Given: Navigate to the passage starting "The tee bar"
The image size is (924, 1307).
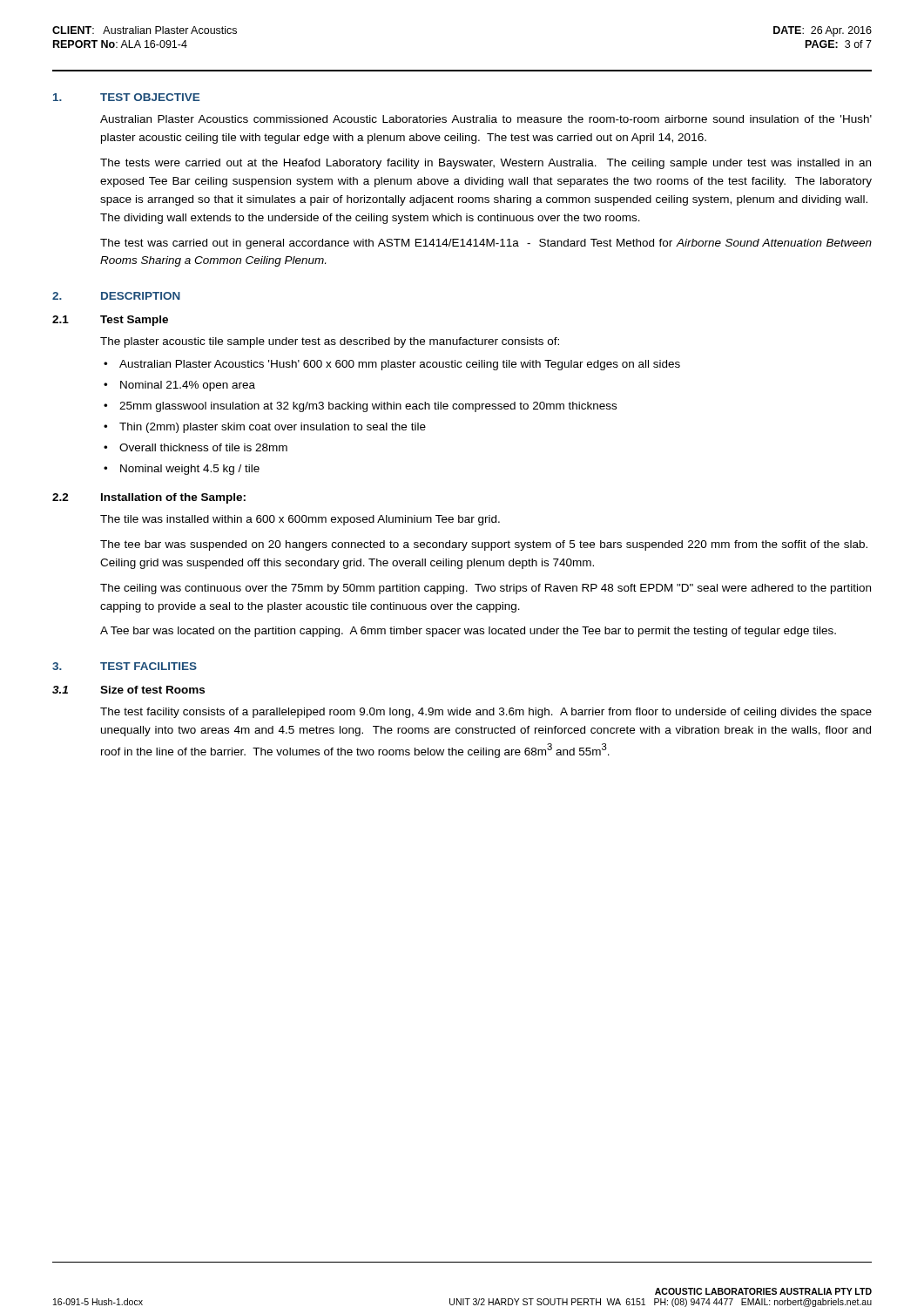Looking at the screenshot, I should pos(486,553).
